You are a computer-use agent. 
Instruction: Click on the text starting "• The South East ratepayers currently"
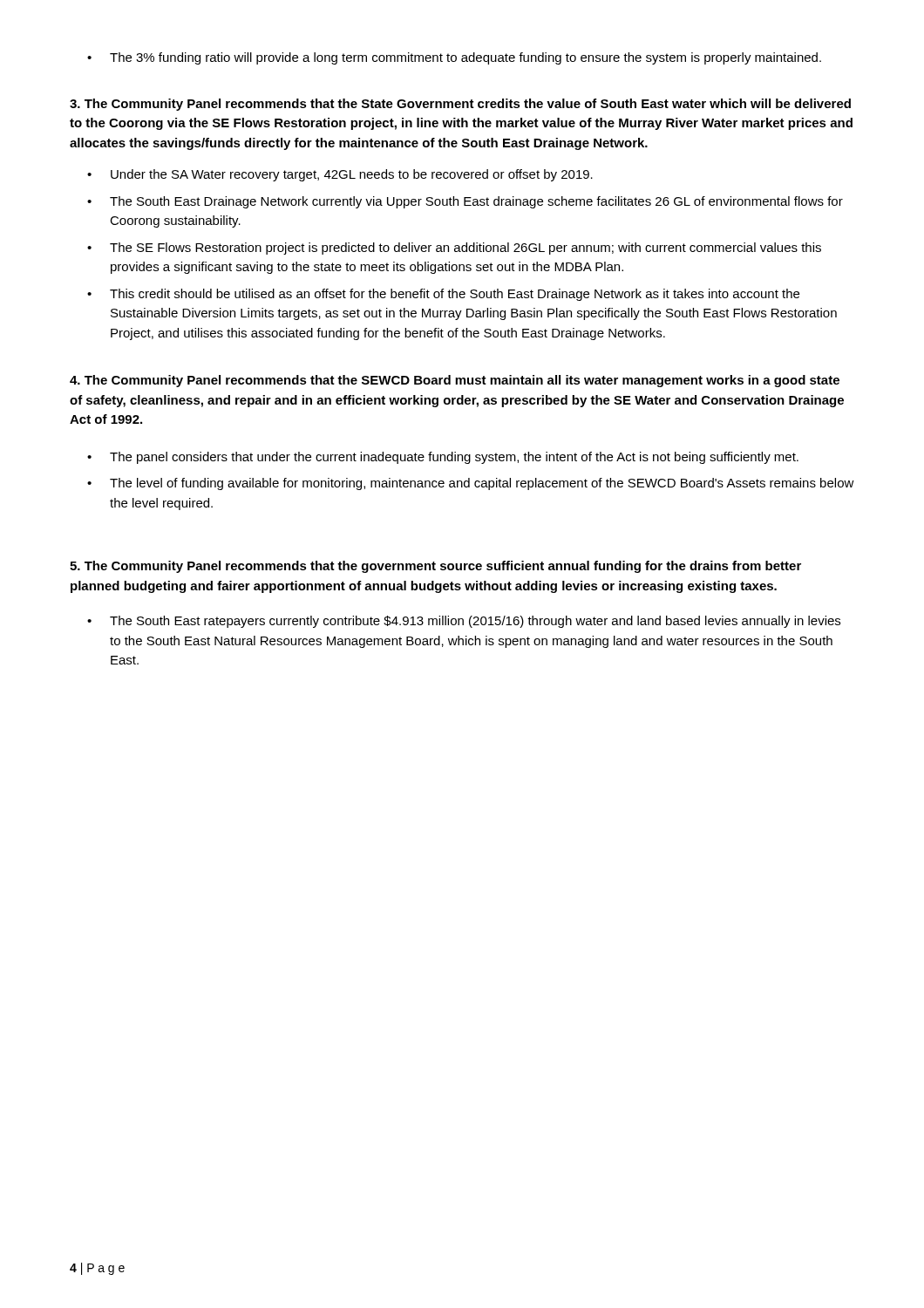[471, 641]
